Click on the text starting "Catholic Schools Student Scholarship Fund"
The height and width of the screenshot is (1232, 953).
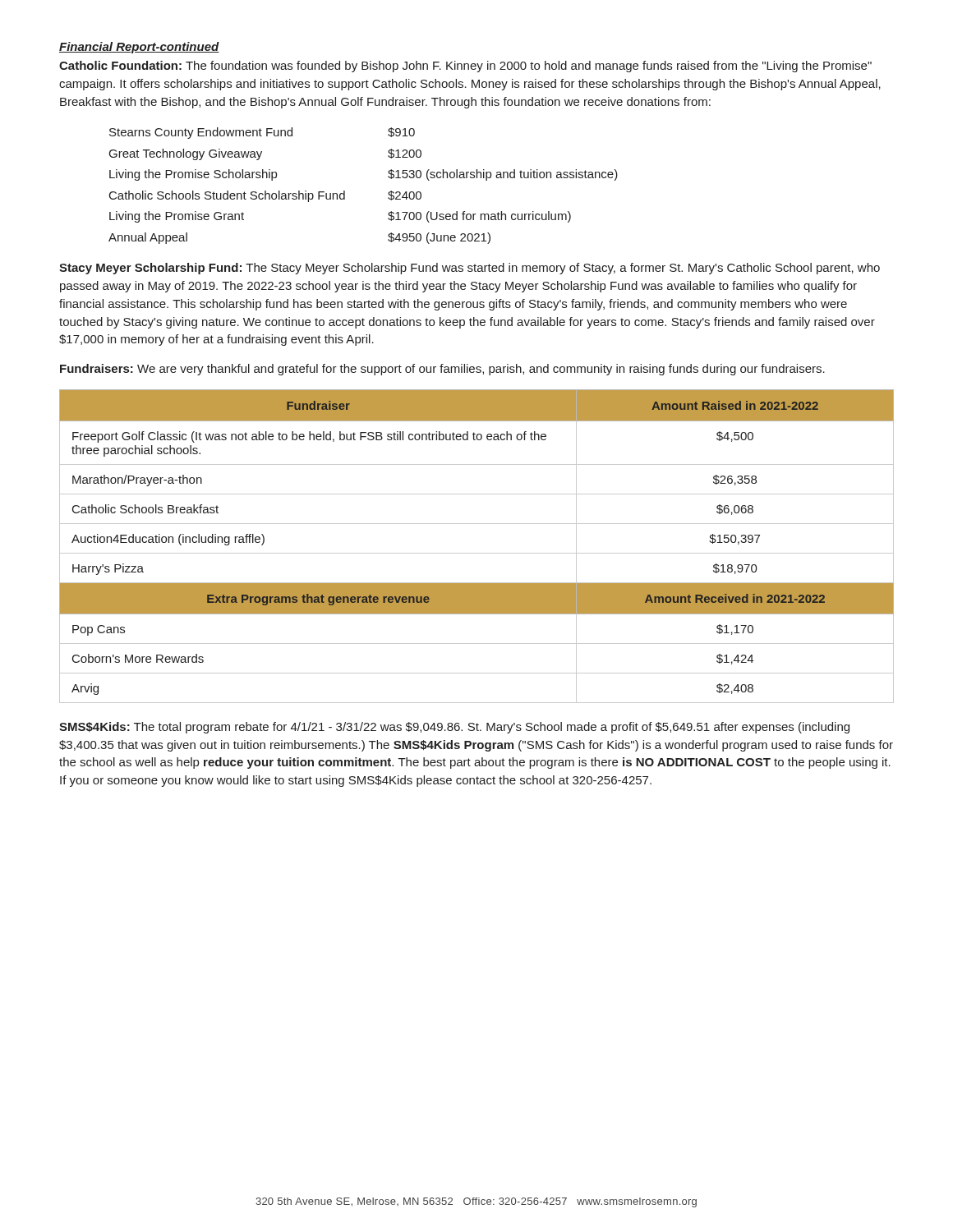click(265, 195)
